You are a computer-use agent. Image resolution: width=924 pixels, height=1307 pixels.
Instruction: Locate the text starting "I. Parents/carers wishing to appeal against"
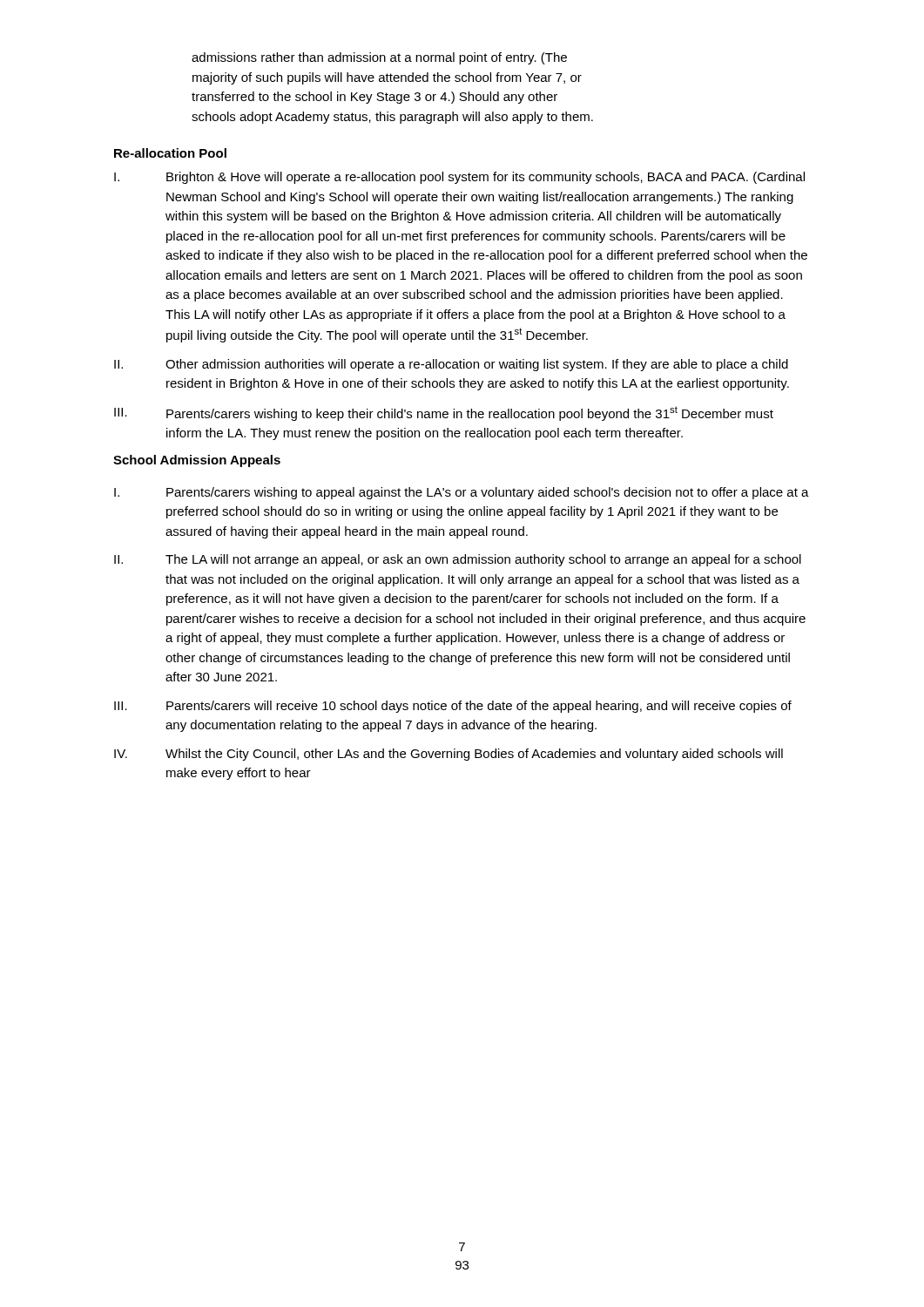462,512
